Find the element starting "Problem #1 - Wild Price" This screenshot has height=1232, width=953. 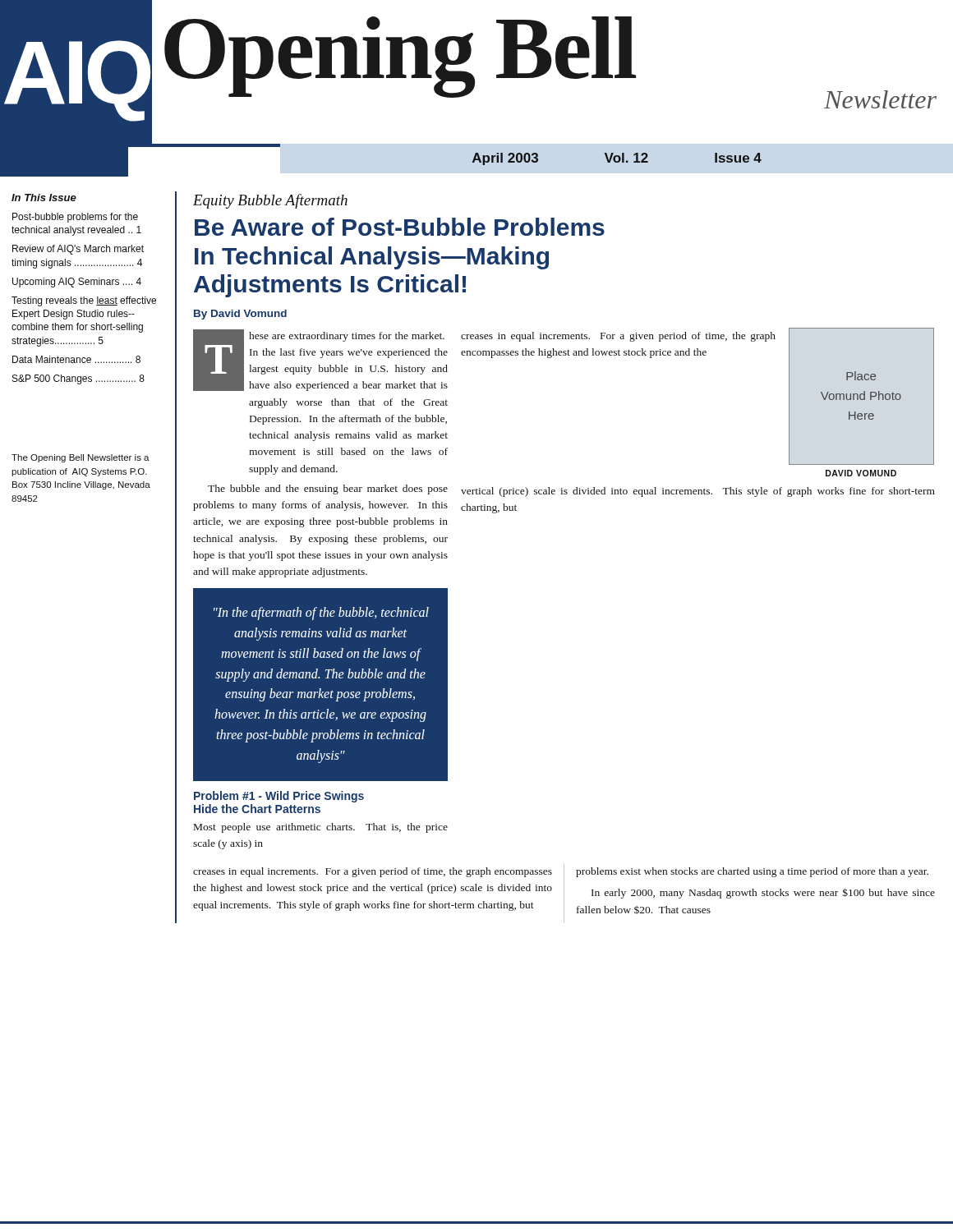pyautogui.click(x=279, y=802)
